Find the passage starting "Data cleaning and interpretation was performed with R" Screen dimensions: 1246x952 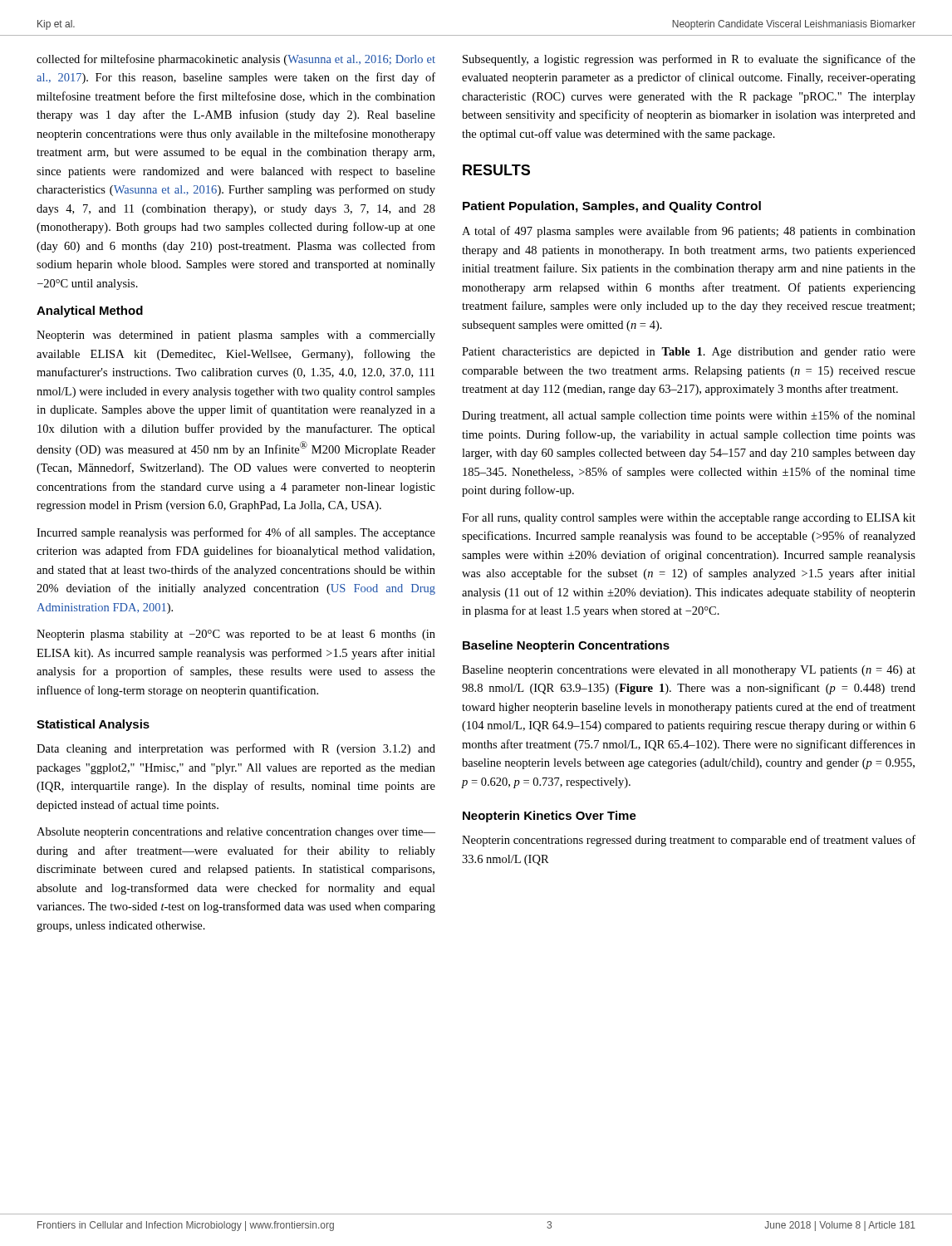point(236,777)
